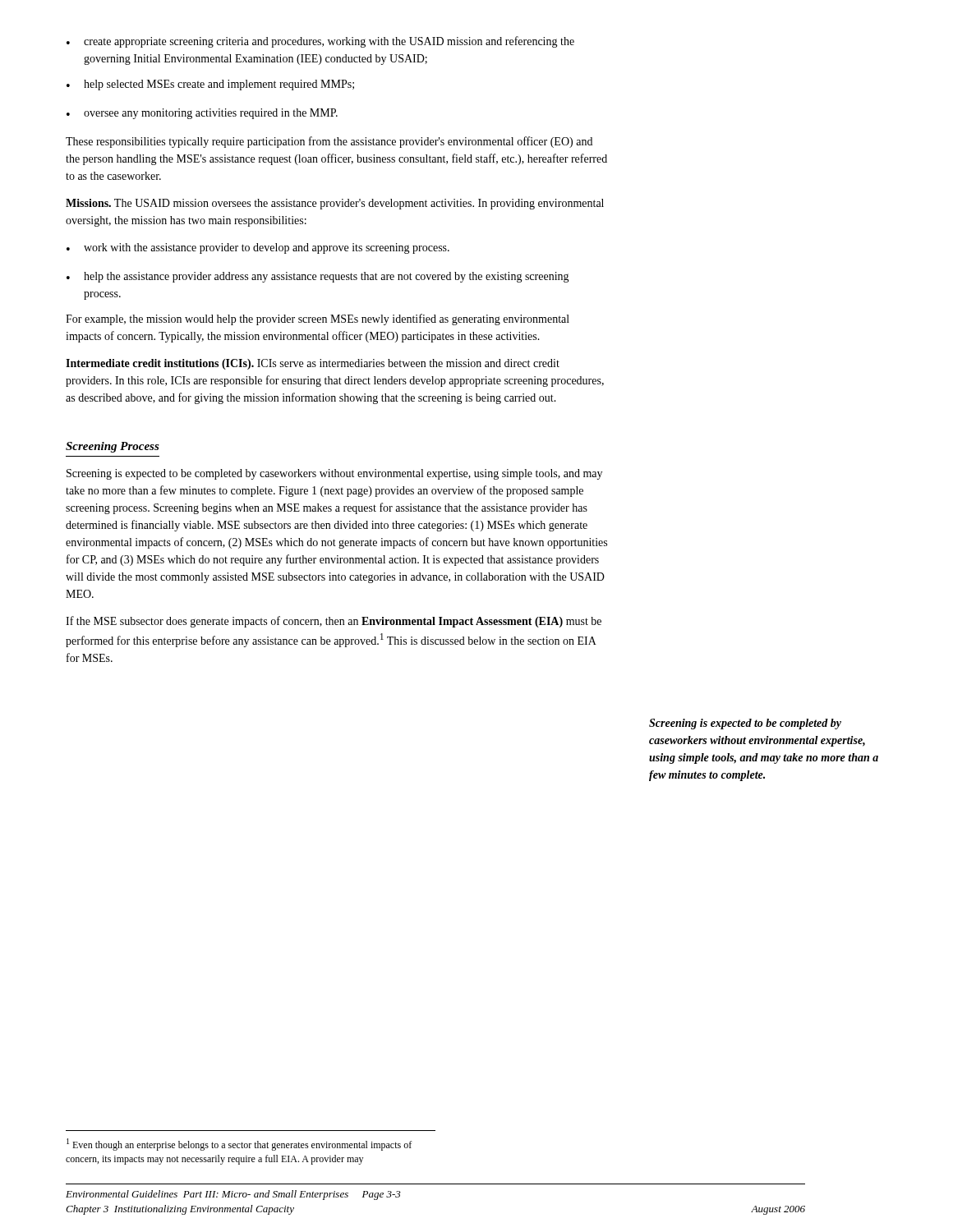Select the section header that says "Screening Process"
953x1232 pixels.
[112, 448]
